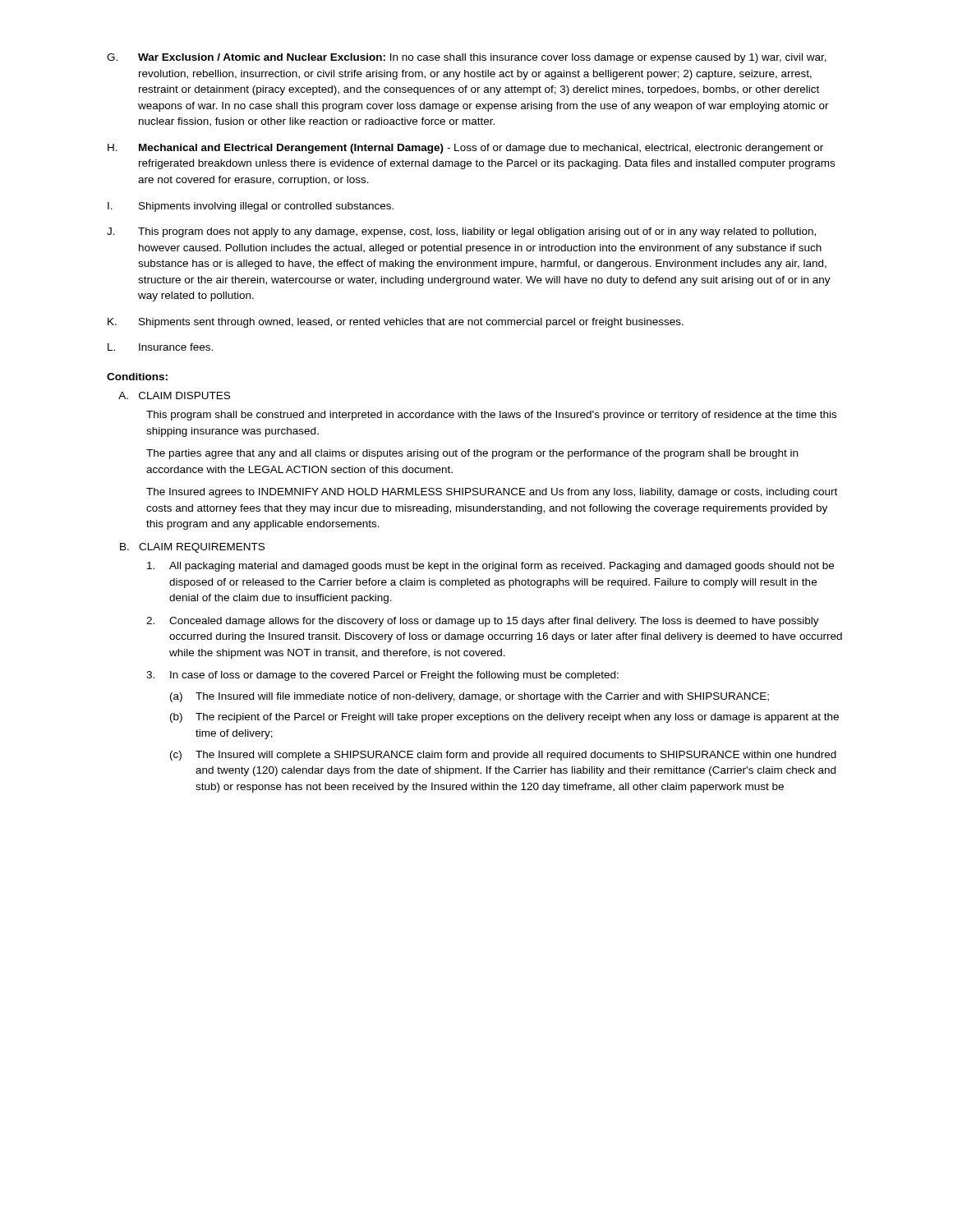Find the list item containing "All packaging material and damaged goods must"
This screenshot has width=953, height=1232.
click(496, 582)
